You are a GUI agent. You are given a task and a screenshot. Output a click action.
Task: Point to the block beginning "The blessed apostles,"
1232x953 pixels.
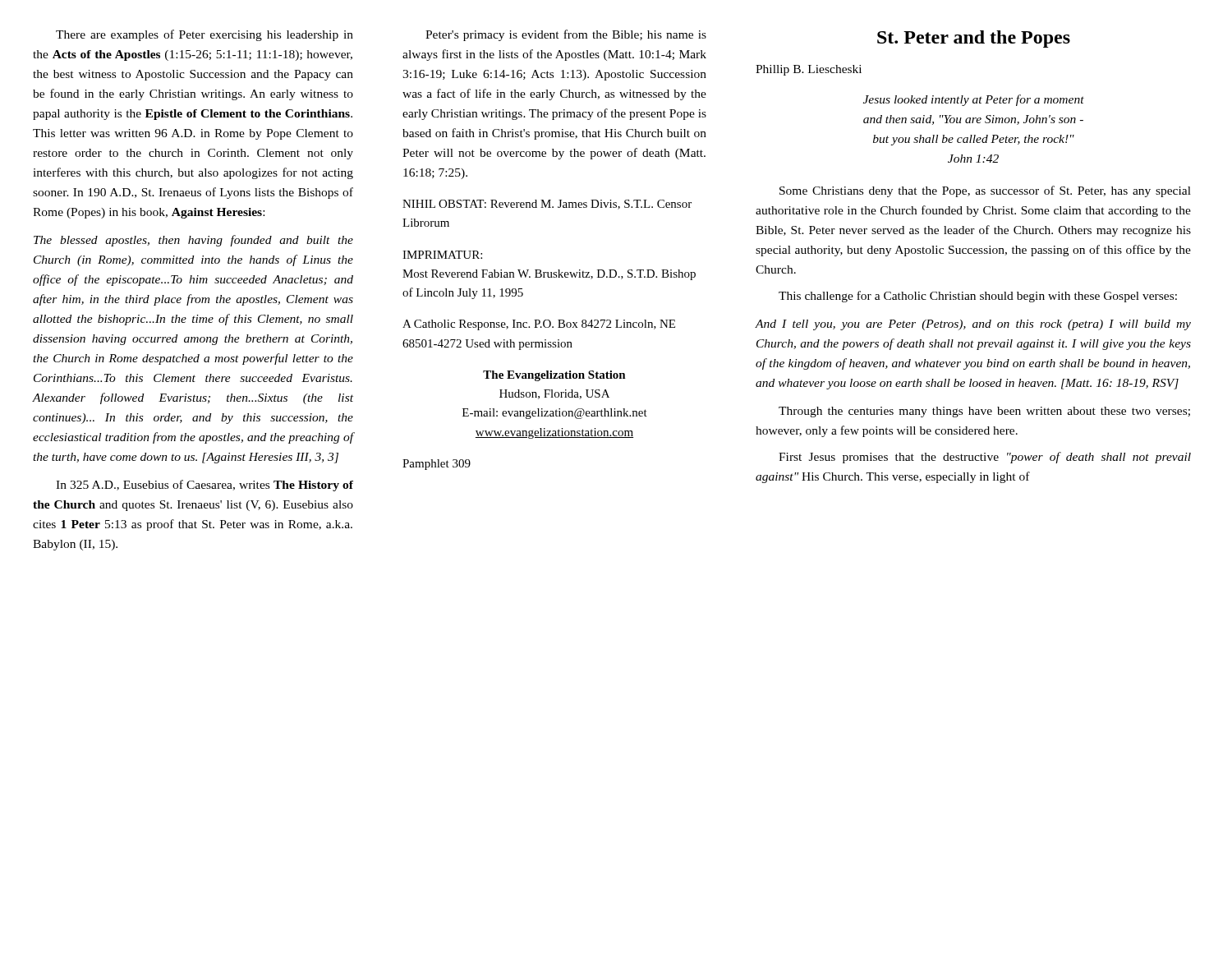(x=193, y=349)
